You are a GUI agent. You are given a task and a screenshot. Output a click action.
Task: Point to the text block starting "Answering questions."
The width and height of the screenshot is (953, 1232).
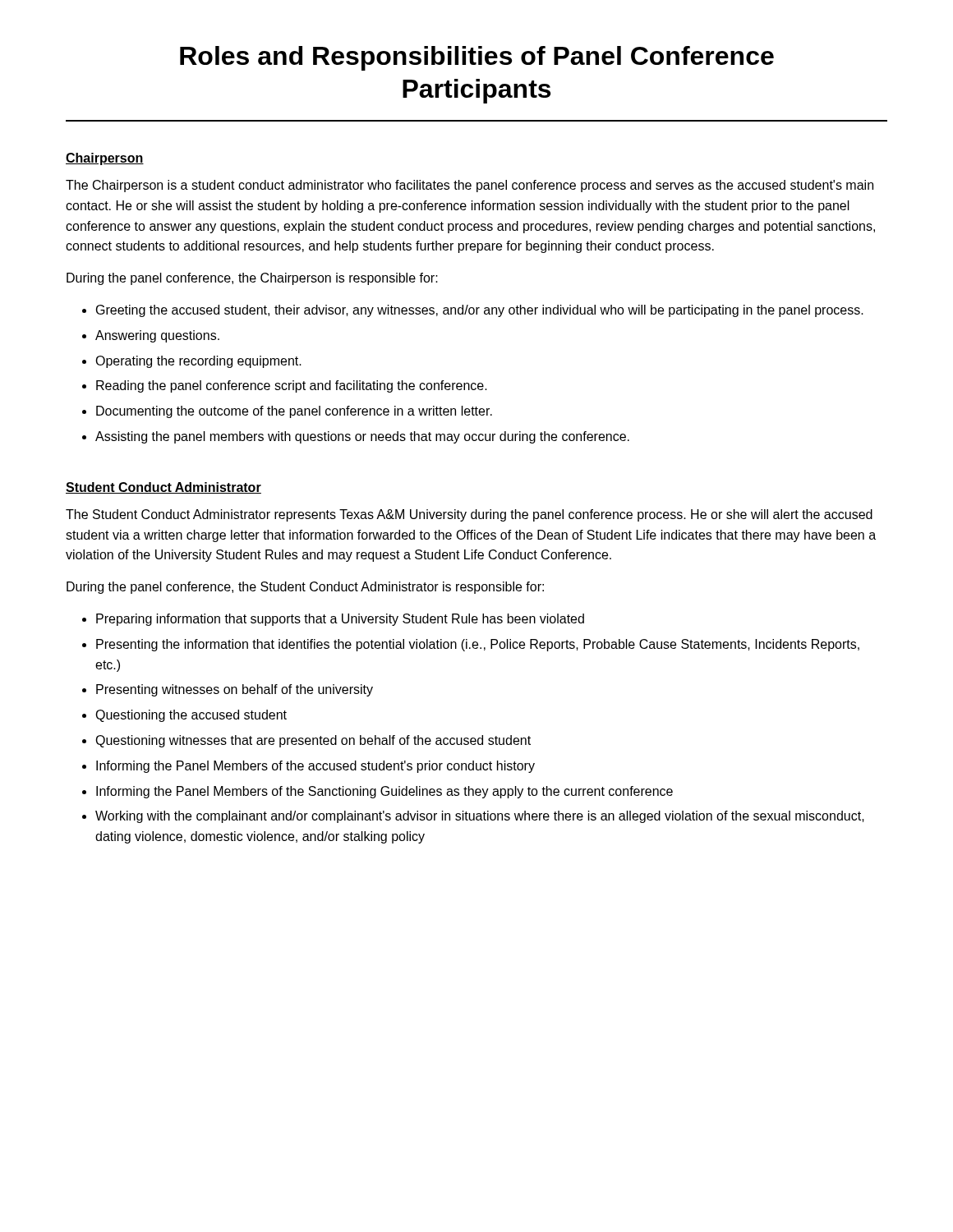tap(158, 335)
